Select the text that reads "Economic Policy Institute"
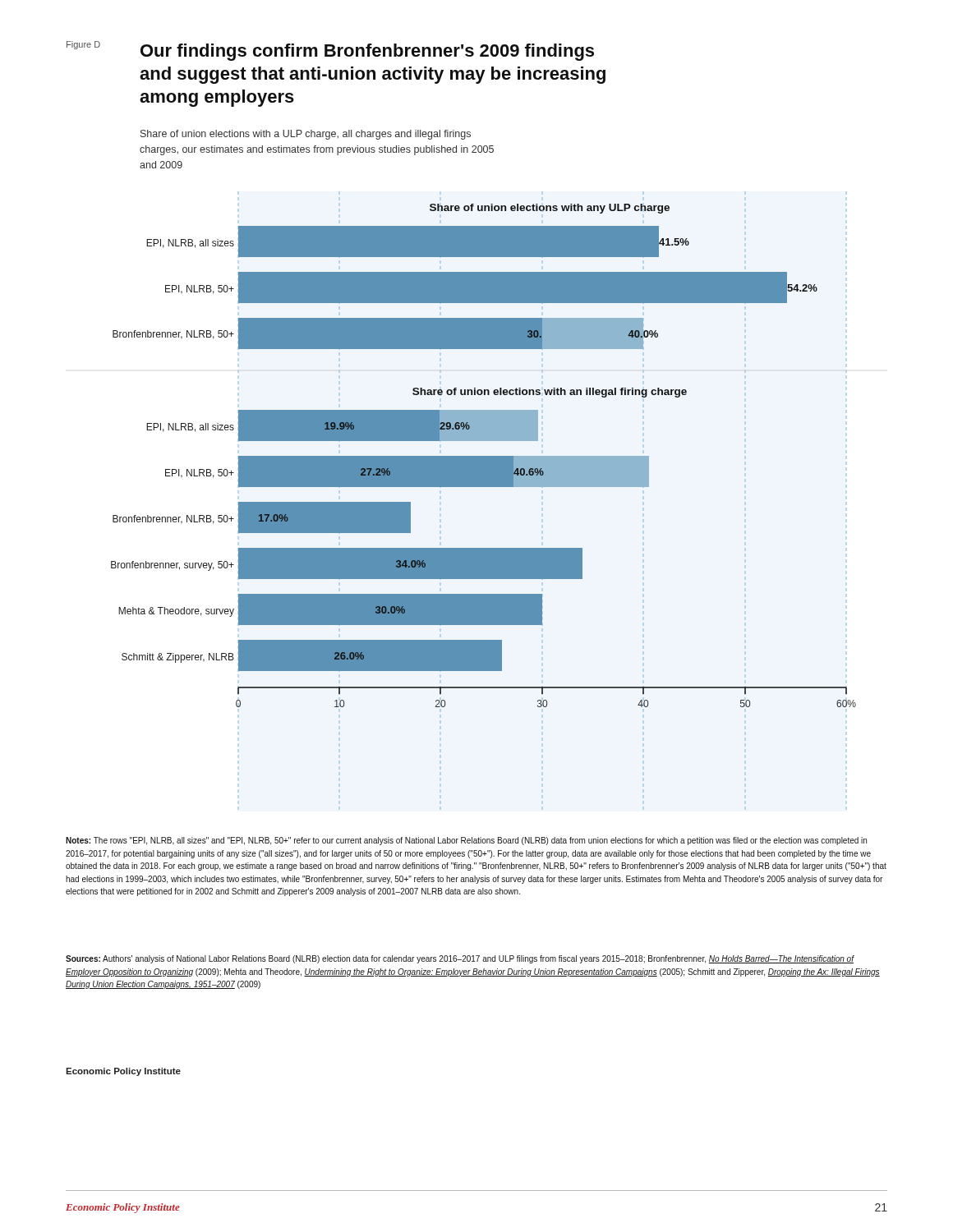 [x=123, y=1071]
